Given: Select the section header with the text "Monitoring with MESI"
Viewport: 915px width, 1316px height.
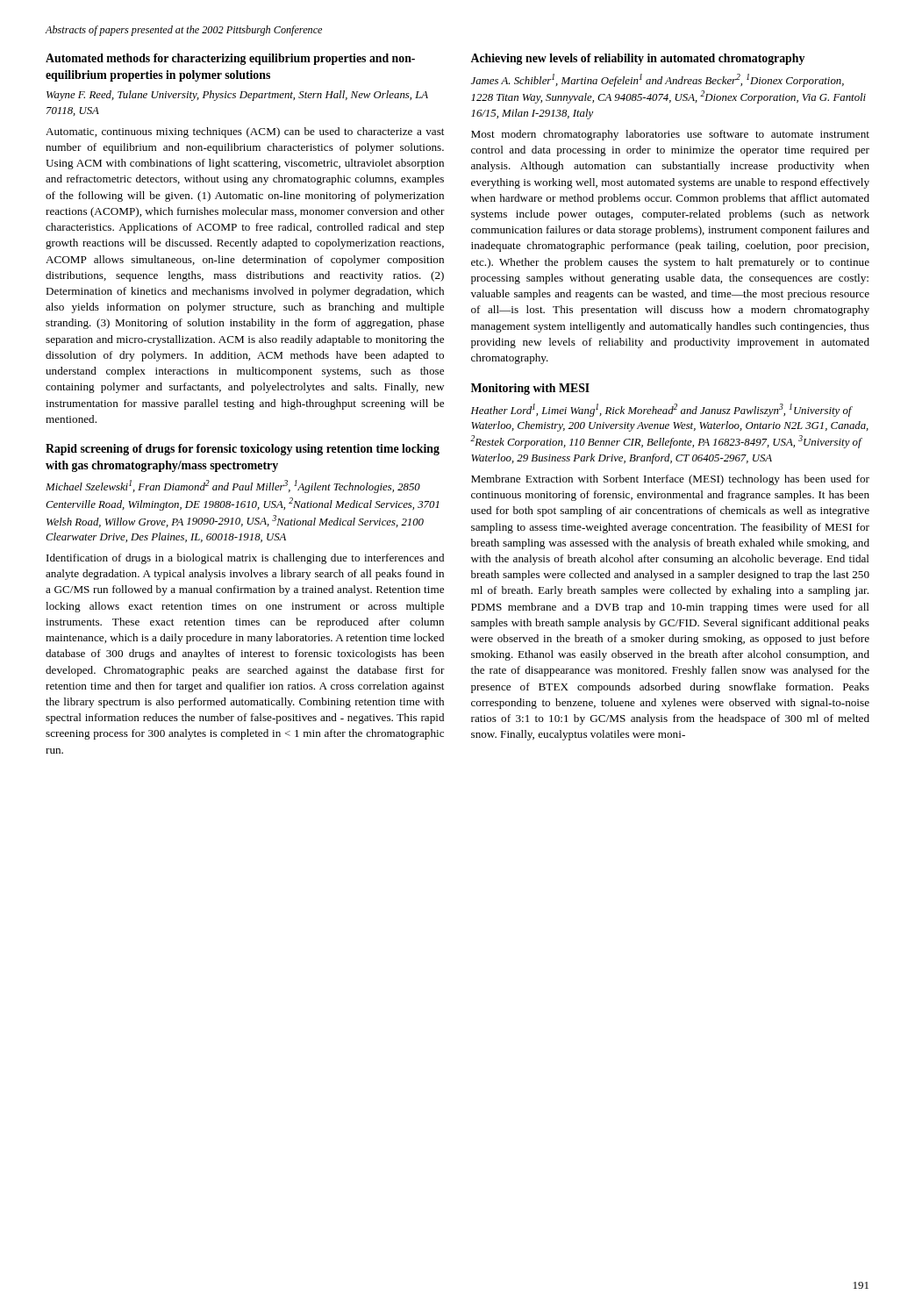Looking at the screenshot, I should click(530, 388).
